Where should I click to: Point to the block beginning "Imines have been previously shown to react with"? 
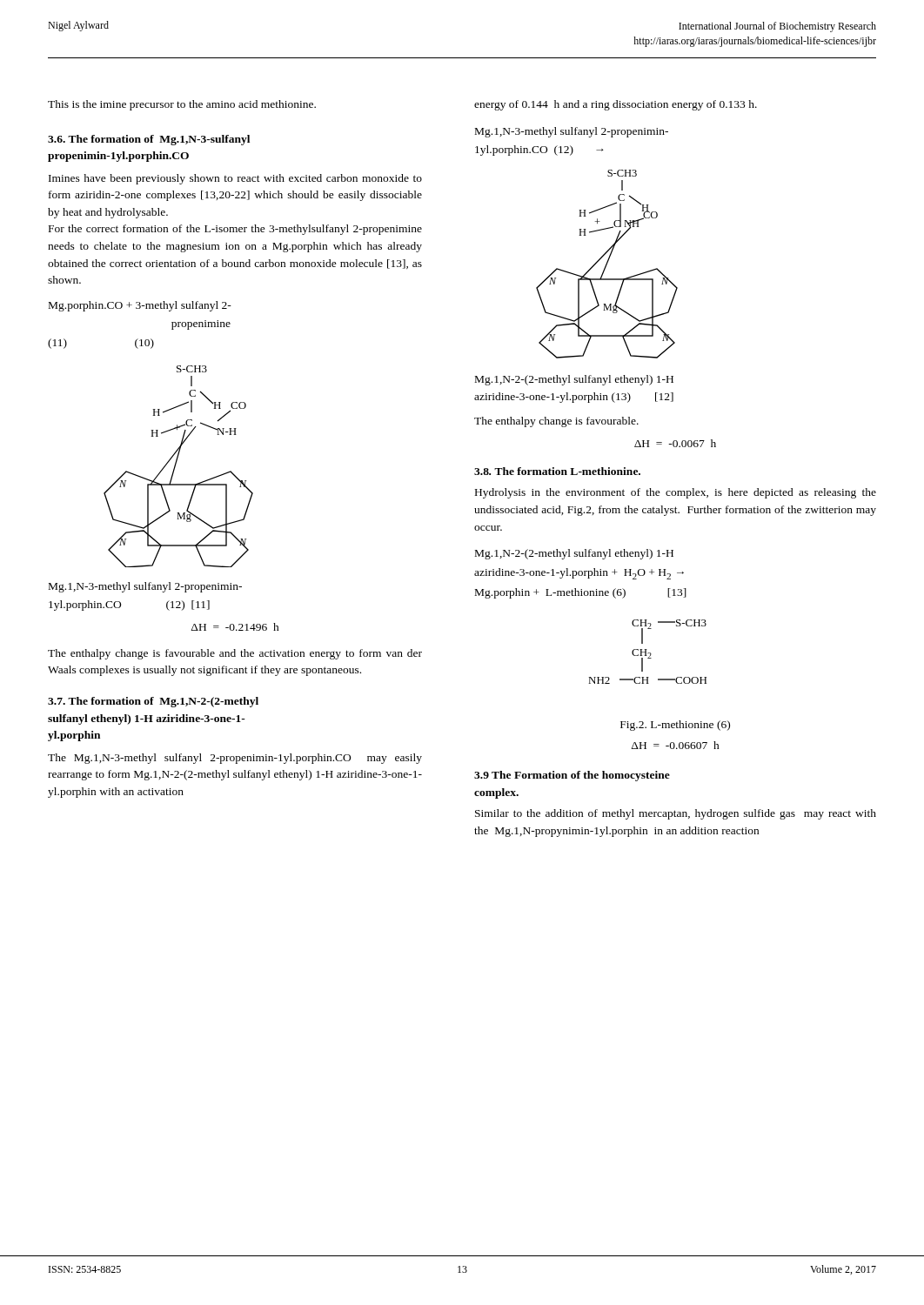[x=235, y=229]
